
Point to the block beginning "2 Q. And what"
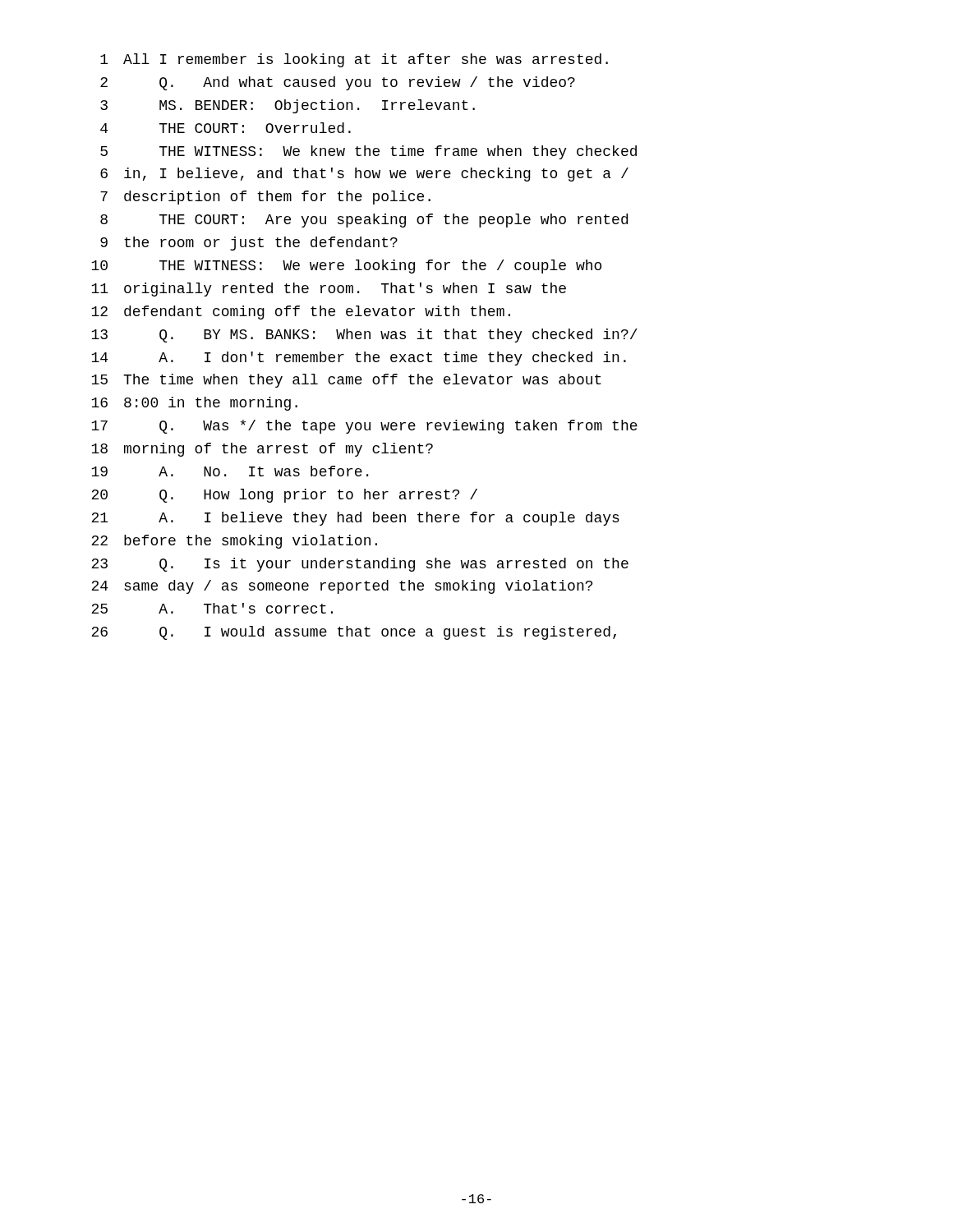tap(485, 84)
